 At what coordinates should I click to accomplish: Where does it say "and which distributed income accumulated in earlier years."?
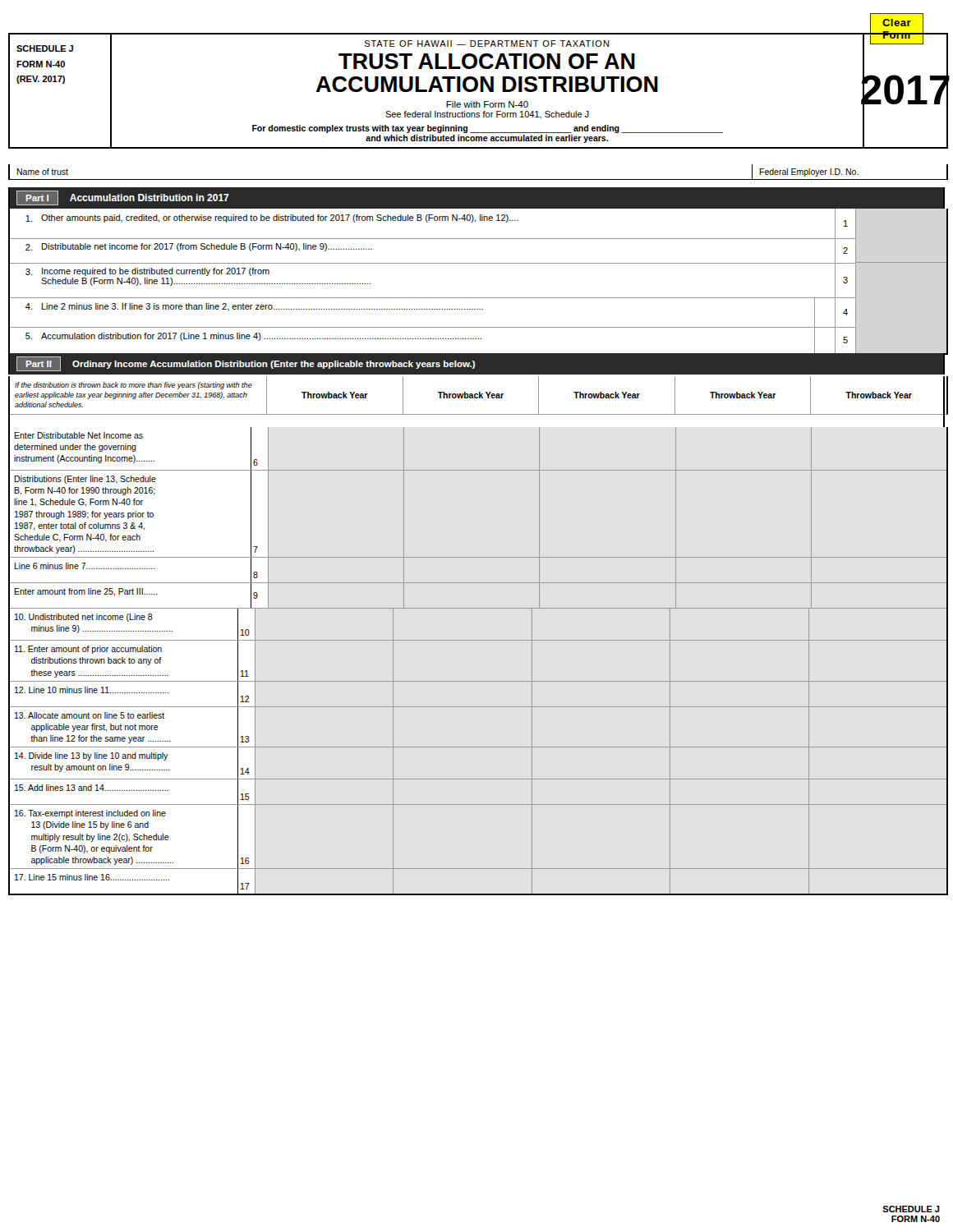coord(487,138)
